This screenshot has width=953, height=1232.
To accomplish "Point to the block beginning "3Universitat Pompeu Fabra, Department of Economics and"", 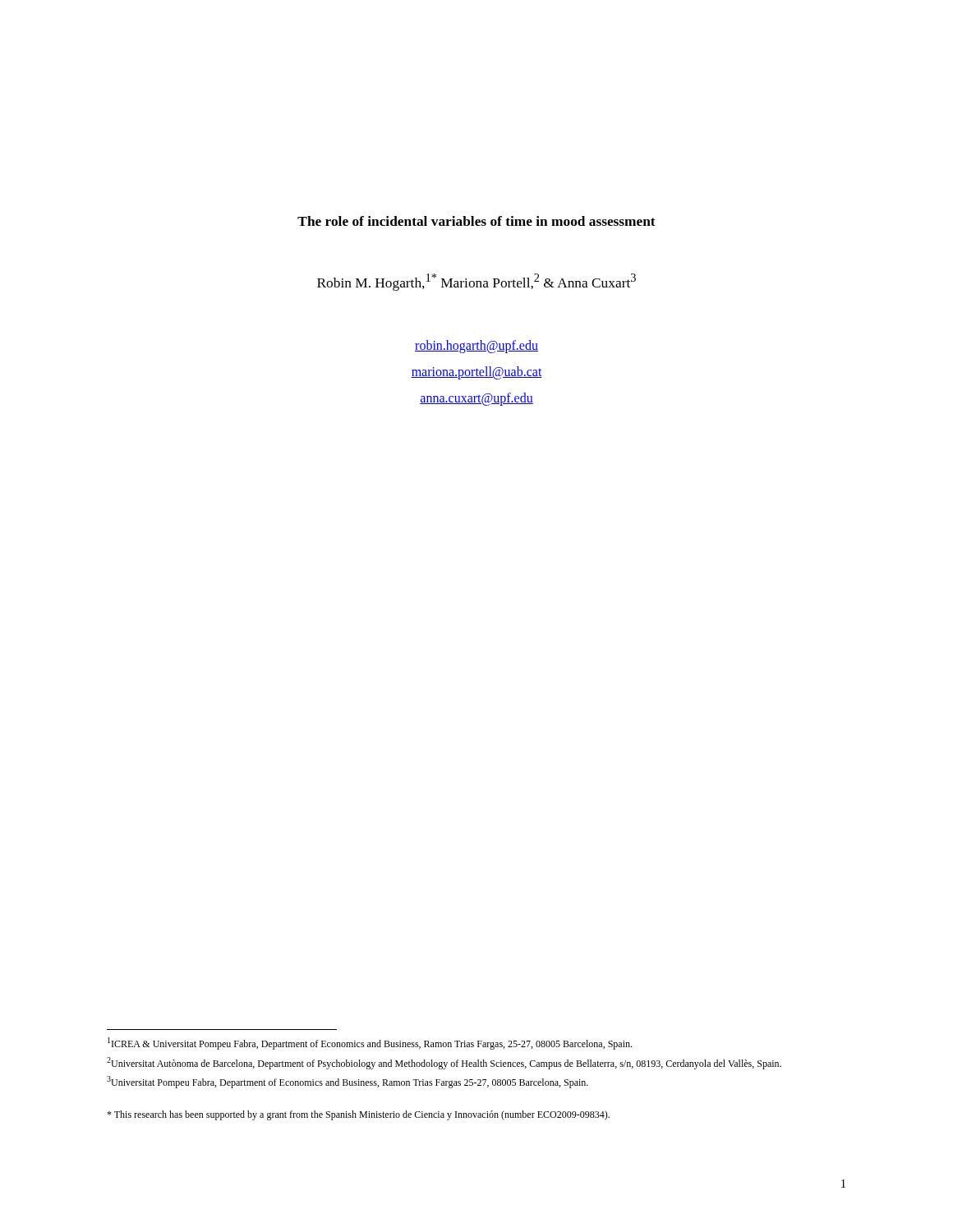I will coord(348,1082).
